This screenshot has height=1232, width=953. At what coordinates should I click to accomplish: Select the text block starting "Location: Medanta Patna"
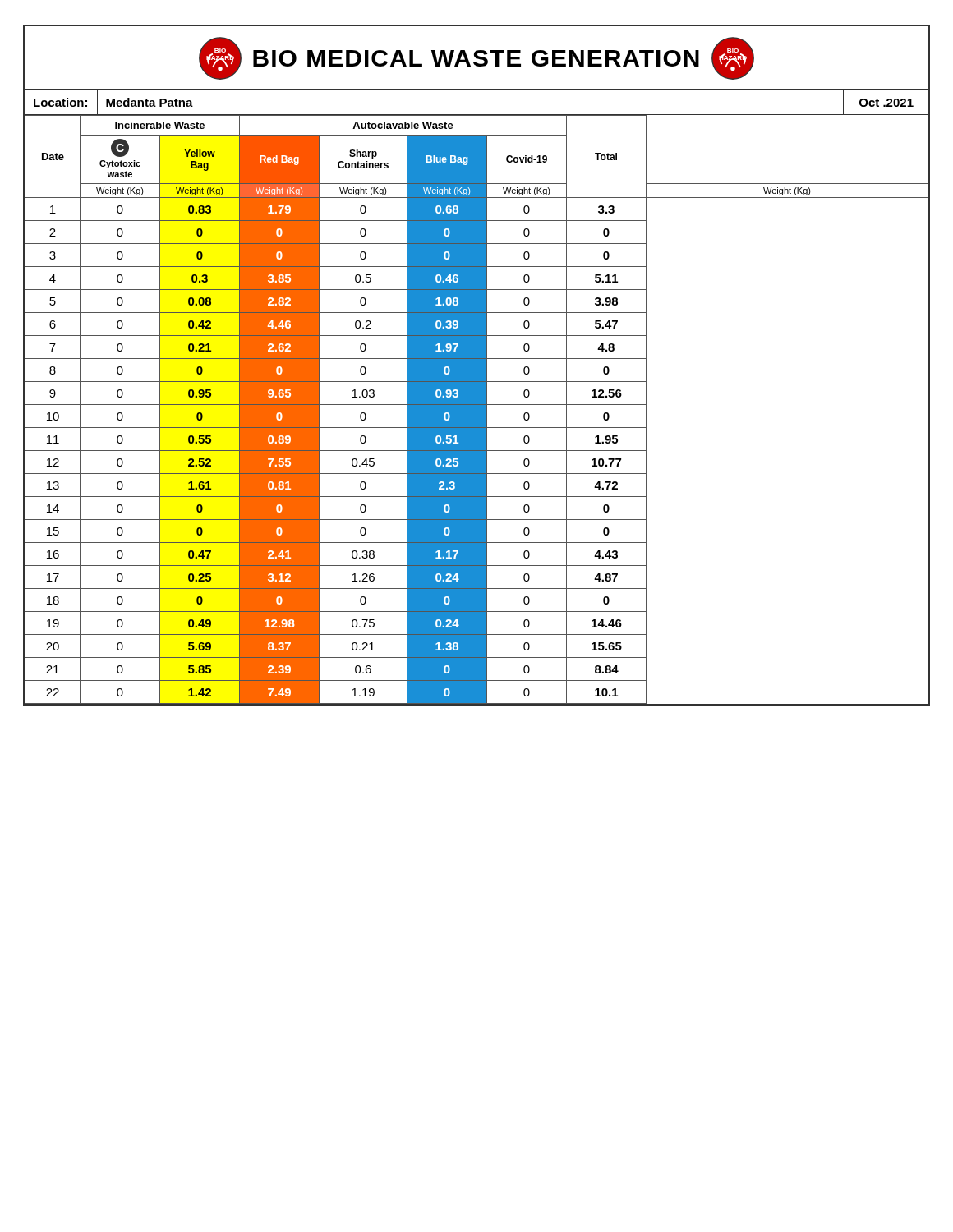(476, 102)
